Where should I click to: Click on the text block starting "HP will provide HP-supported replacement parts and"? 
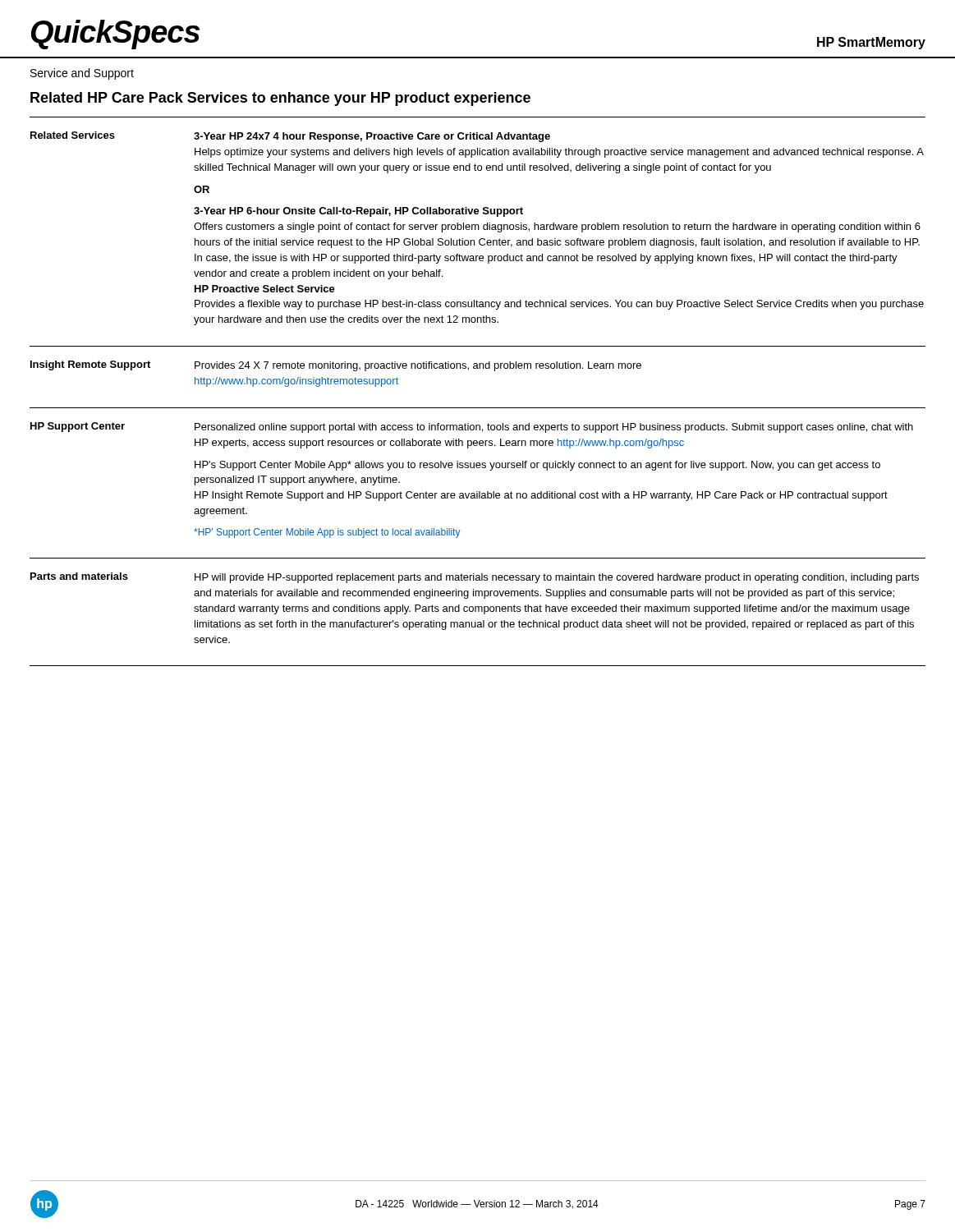pyautogui.click(x=560, y=609)
